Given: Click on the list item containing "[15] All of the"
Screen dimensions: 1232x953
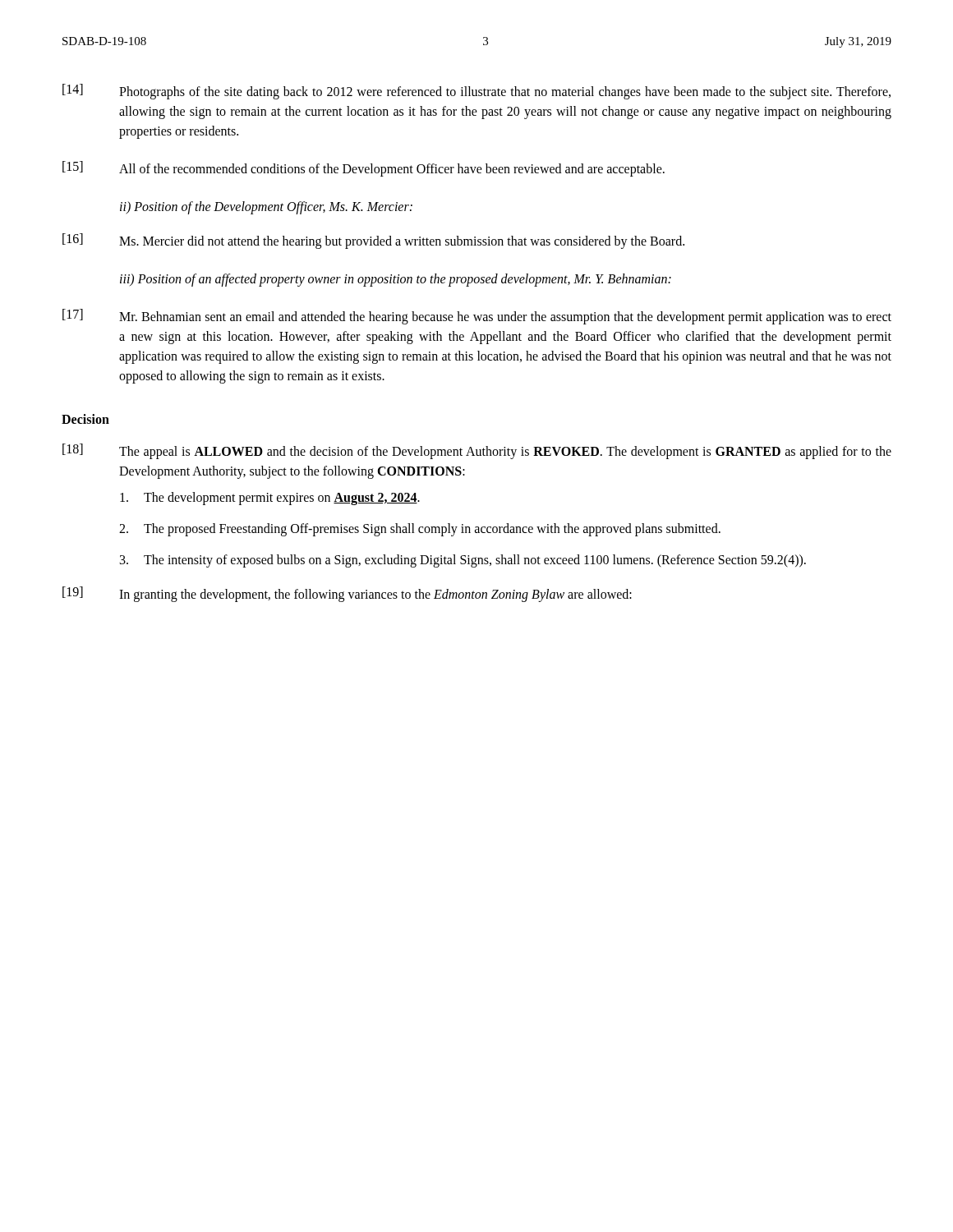Looking at the screenshot, I should coord(476,169).
